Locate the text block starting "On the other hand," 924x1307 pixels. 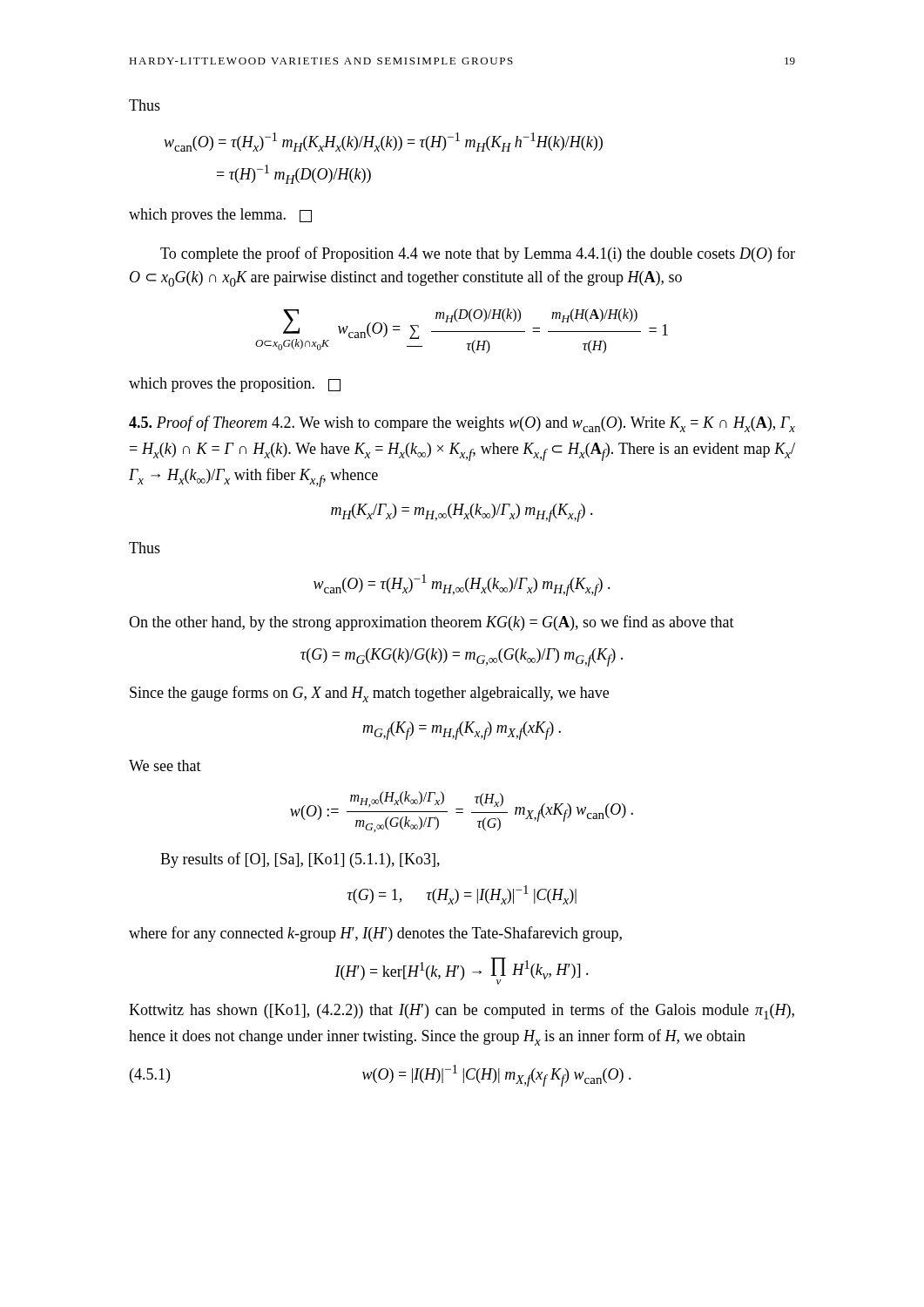point(431,622)
